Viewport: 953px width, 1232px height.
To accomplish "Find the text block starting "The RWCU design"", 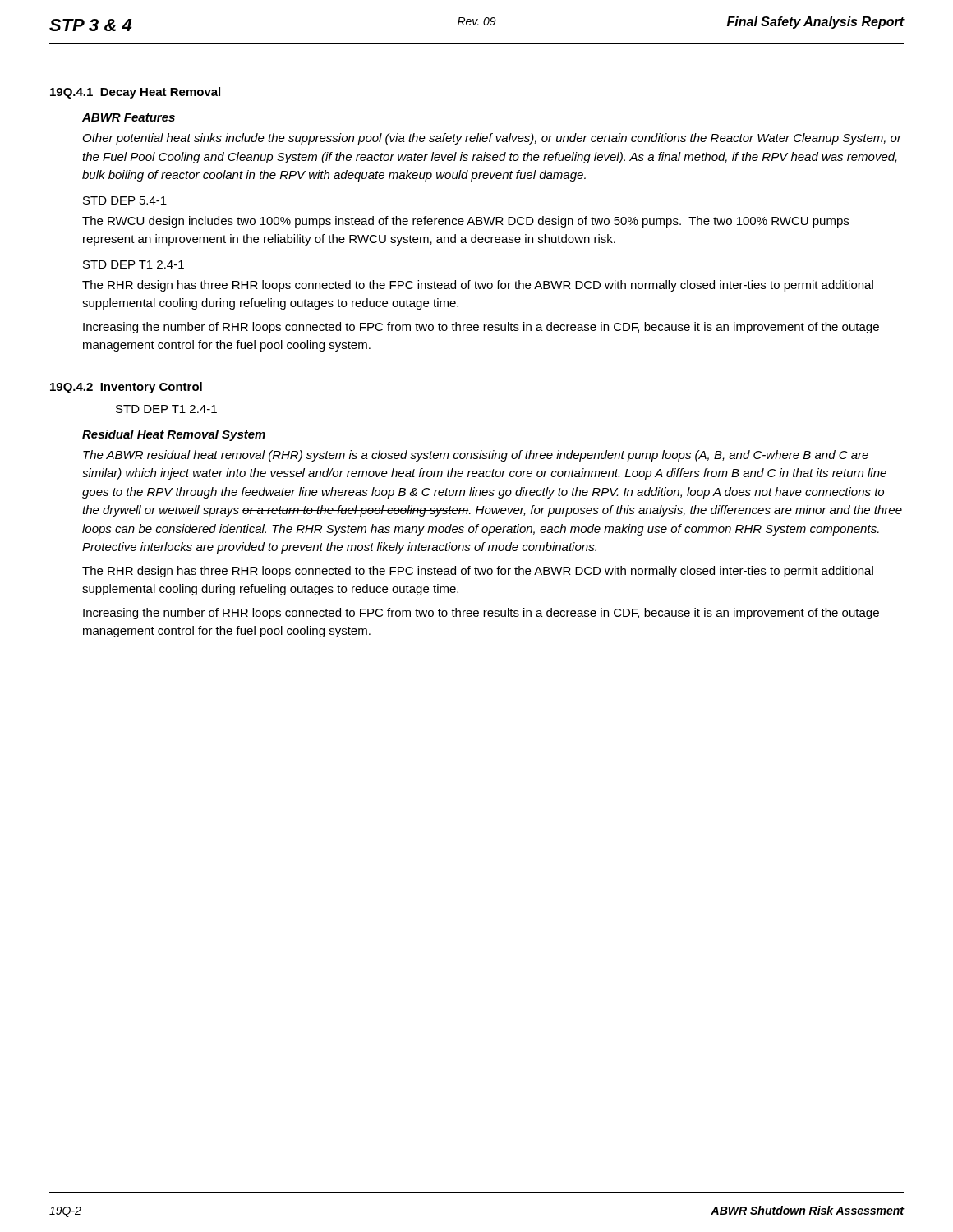I will point(466,229).
